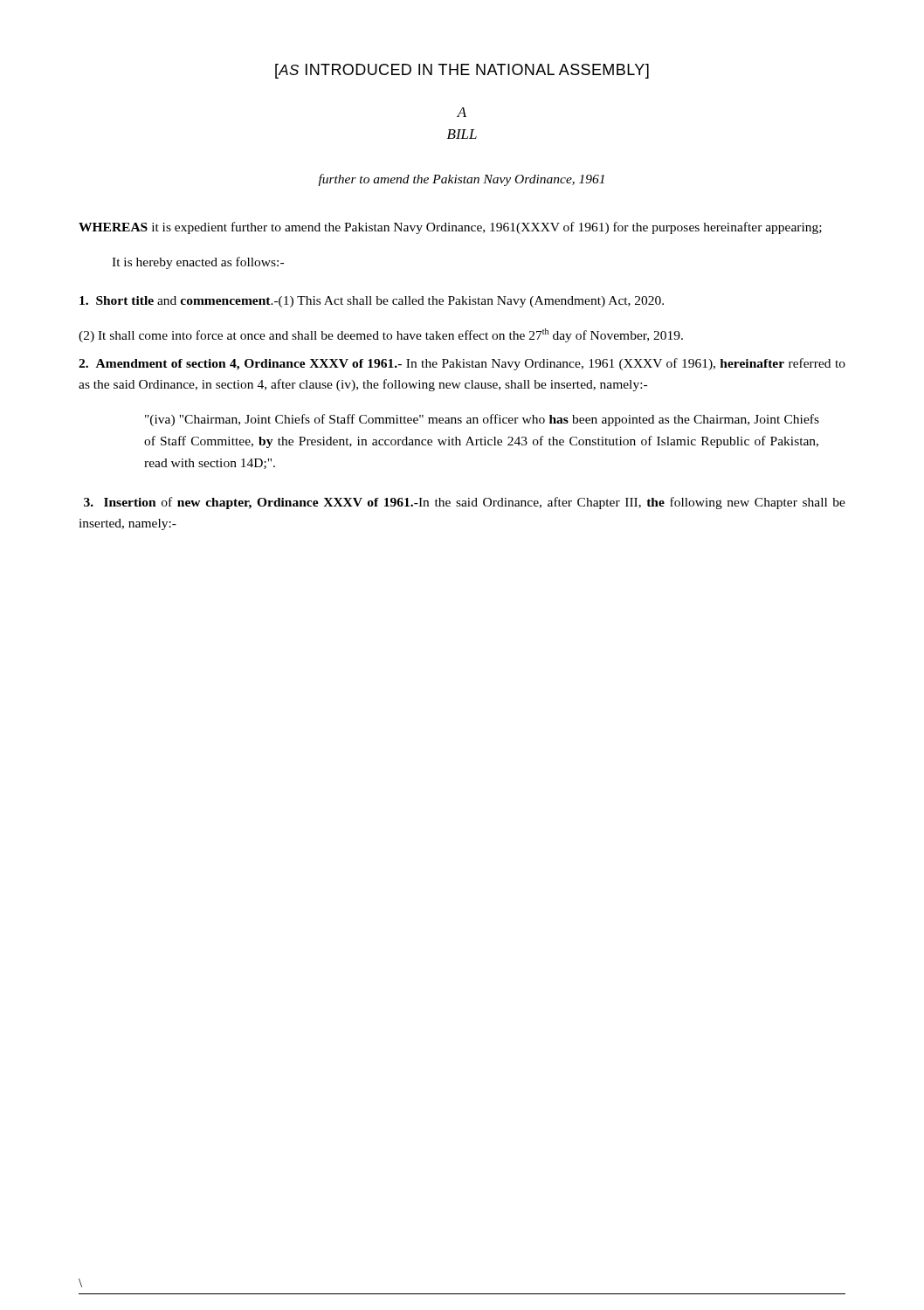This screenshot has height=1310, width=924.
Task: Point to the passage starting "Insertion of new chapter, Ordinance XXXV of"
Action: coord(462,512)
